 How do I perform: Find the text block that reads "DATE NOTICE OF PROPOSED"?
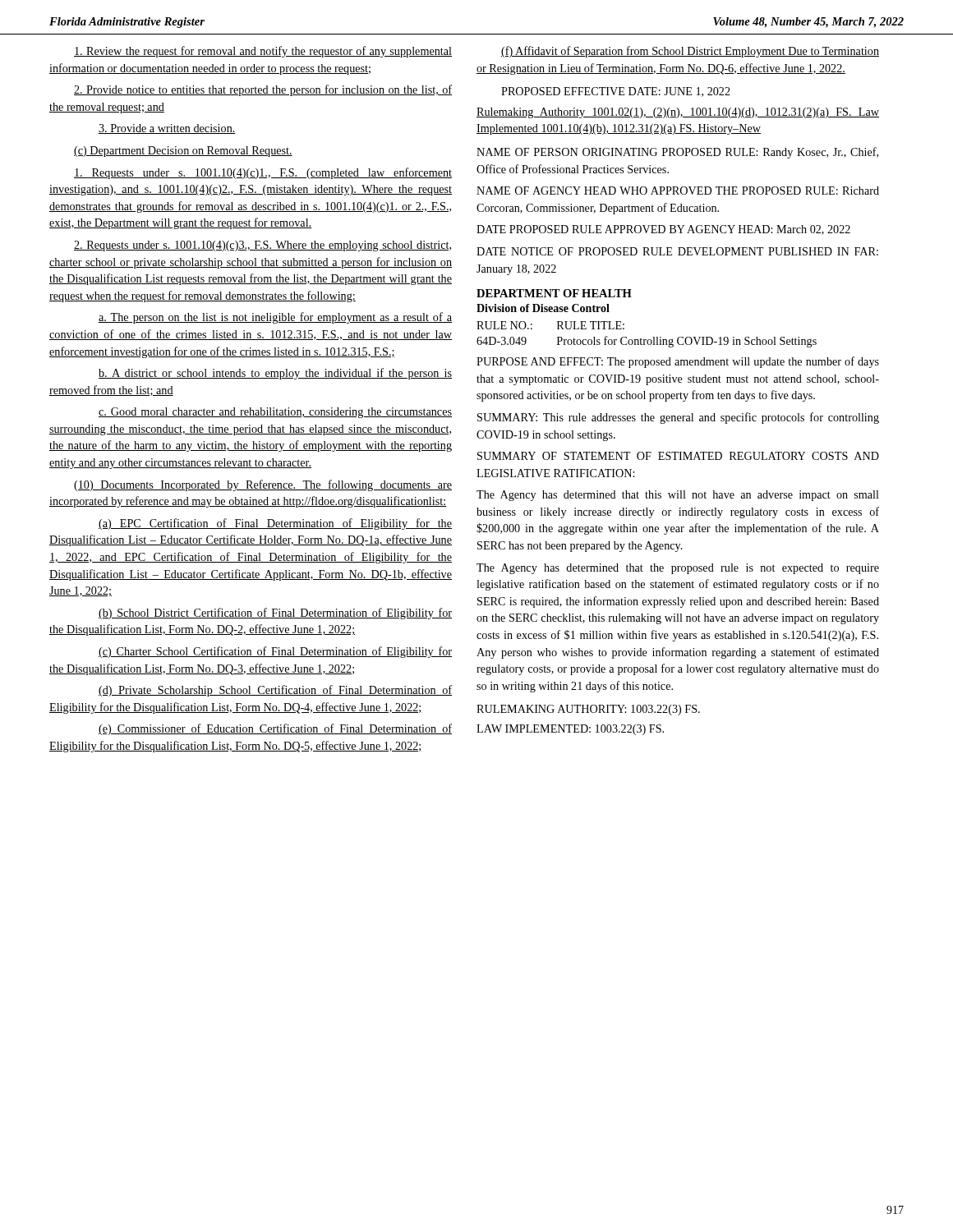point(678,260)
